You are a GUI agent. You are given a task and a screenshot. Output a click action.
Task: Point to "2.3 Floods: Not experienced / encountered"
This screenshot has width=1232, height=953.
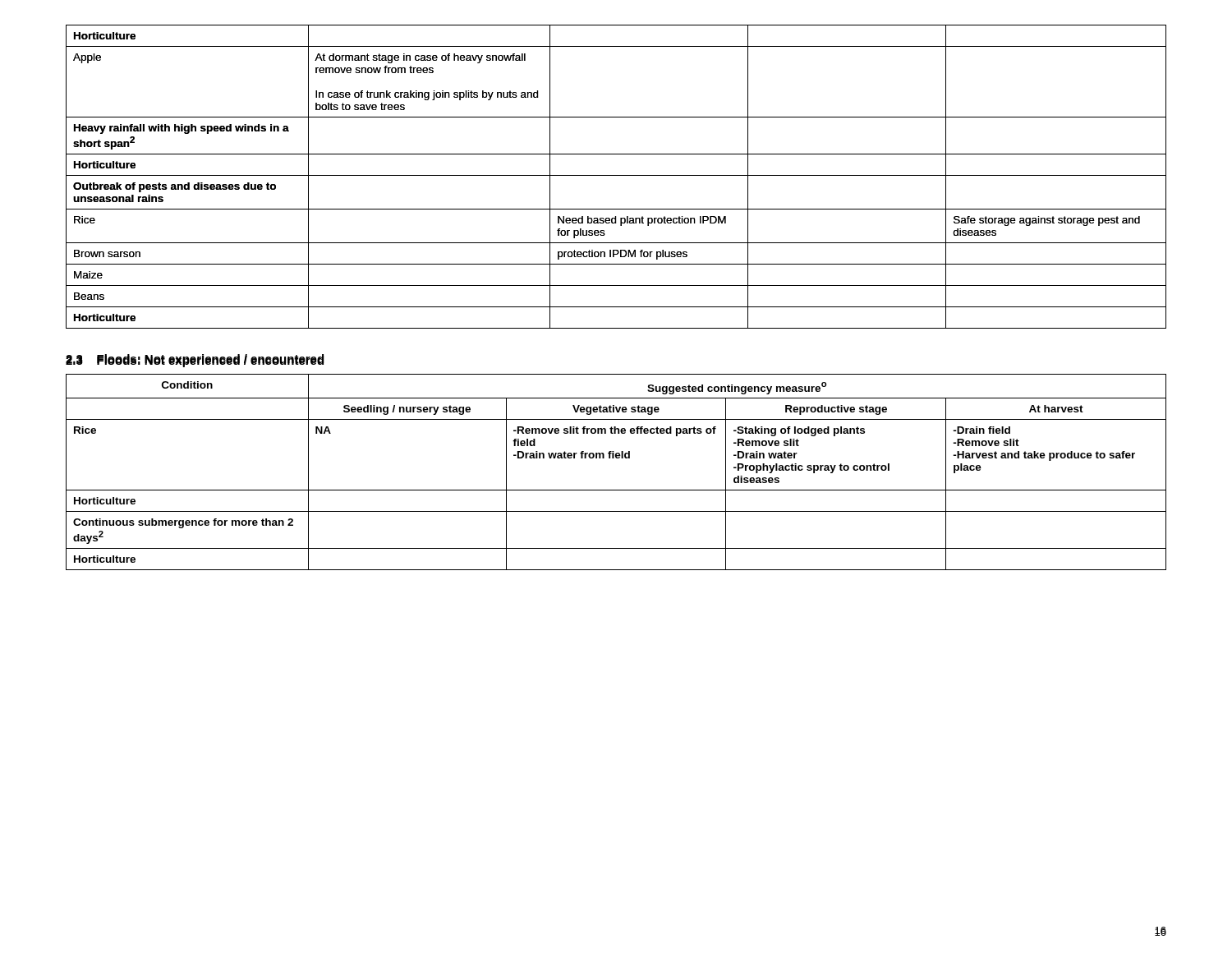point(195,360)
